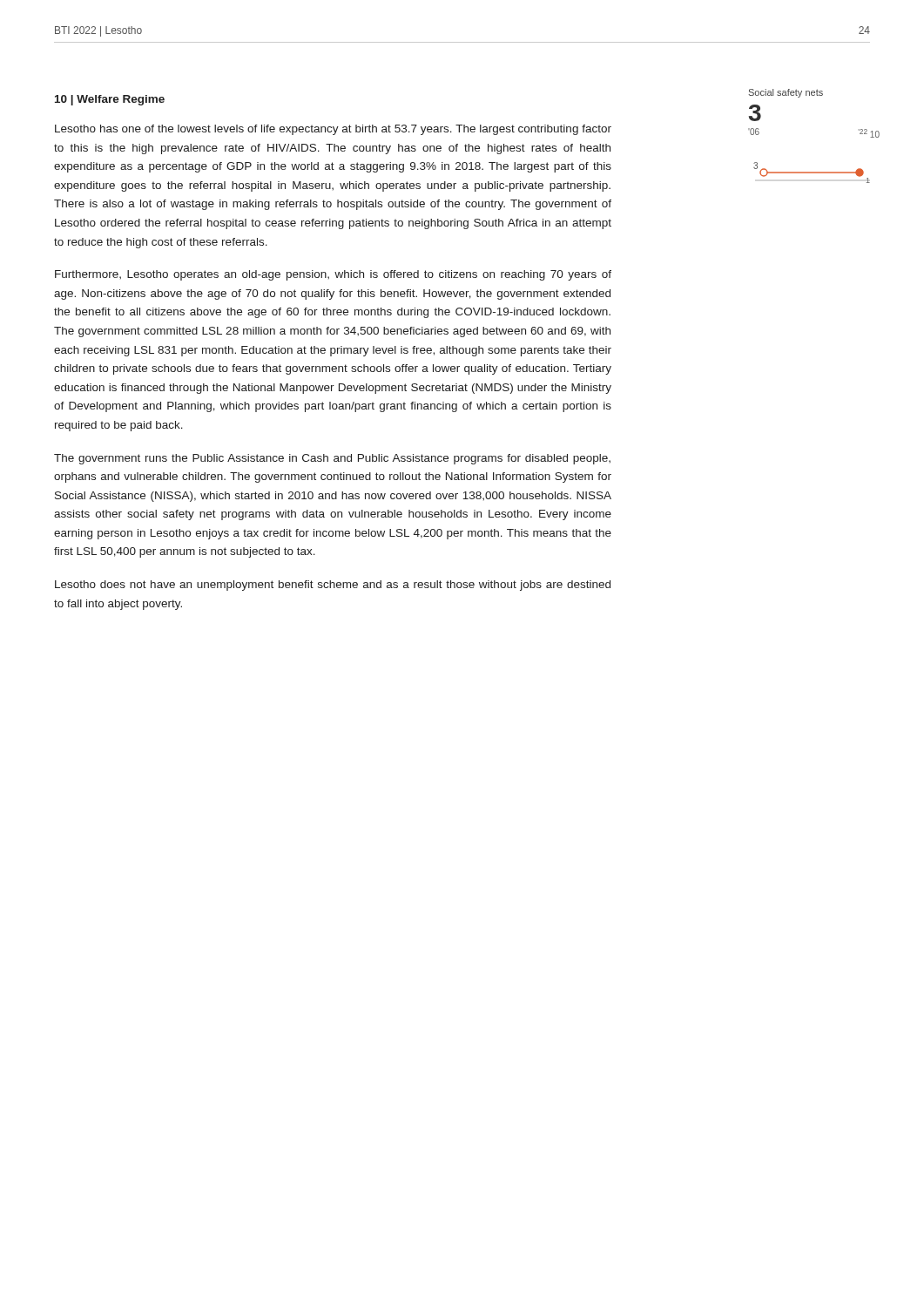Viewport: 924px width, 1307px height.
Task: Select the line chart
Action: pos(816,138)
